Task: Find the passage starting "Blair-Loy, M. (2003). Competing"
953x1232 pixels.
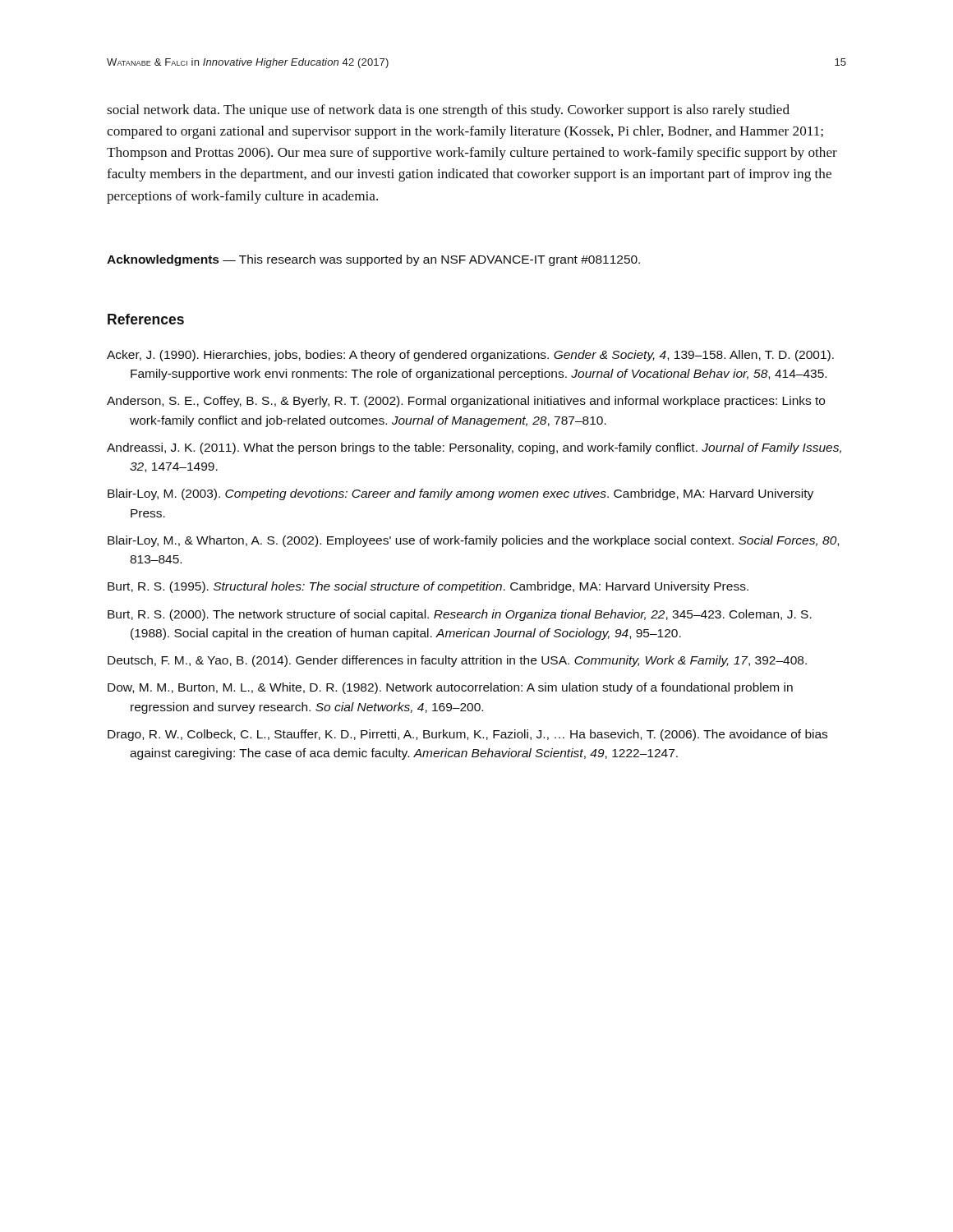Action: [x=460, y=503]
